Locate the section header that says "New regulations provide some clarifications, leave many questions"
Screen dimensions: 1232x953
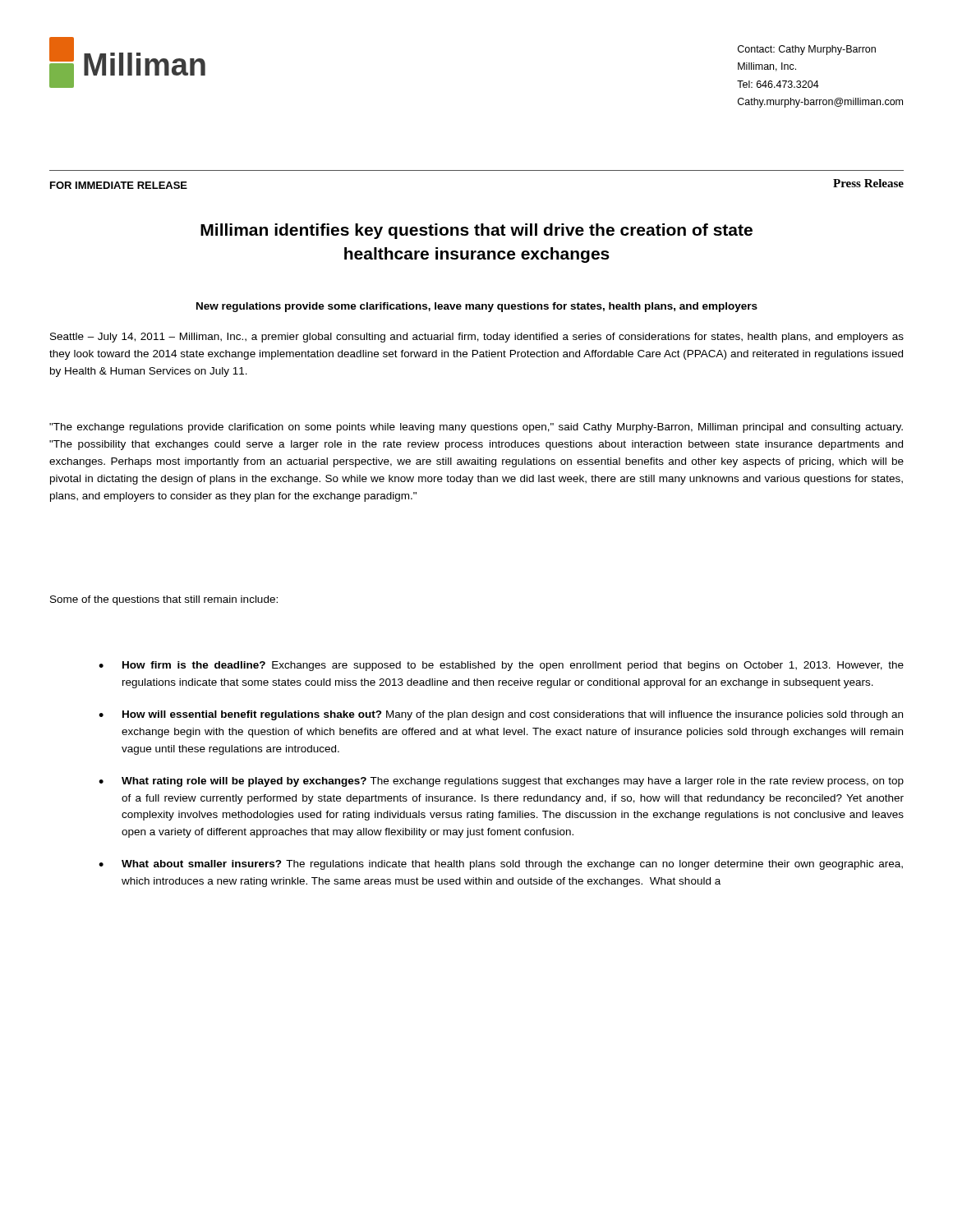tap(476, 306)
